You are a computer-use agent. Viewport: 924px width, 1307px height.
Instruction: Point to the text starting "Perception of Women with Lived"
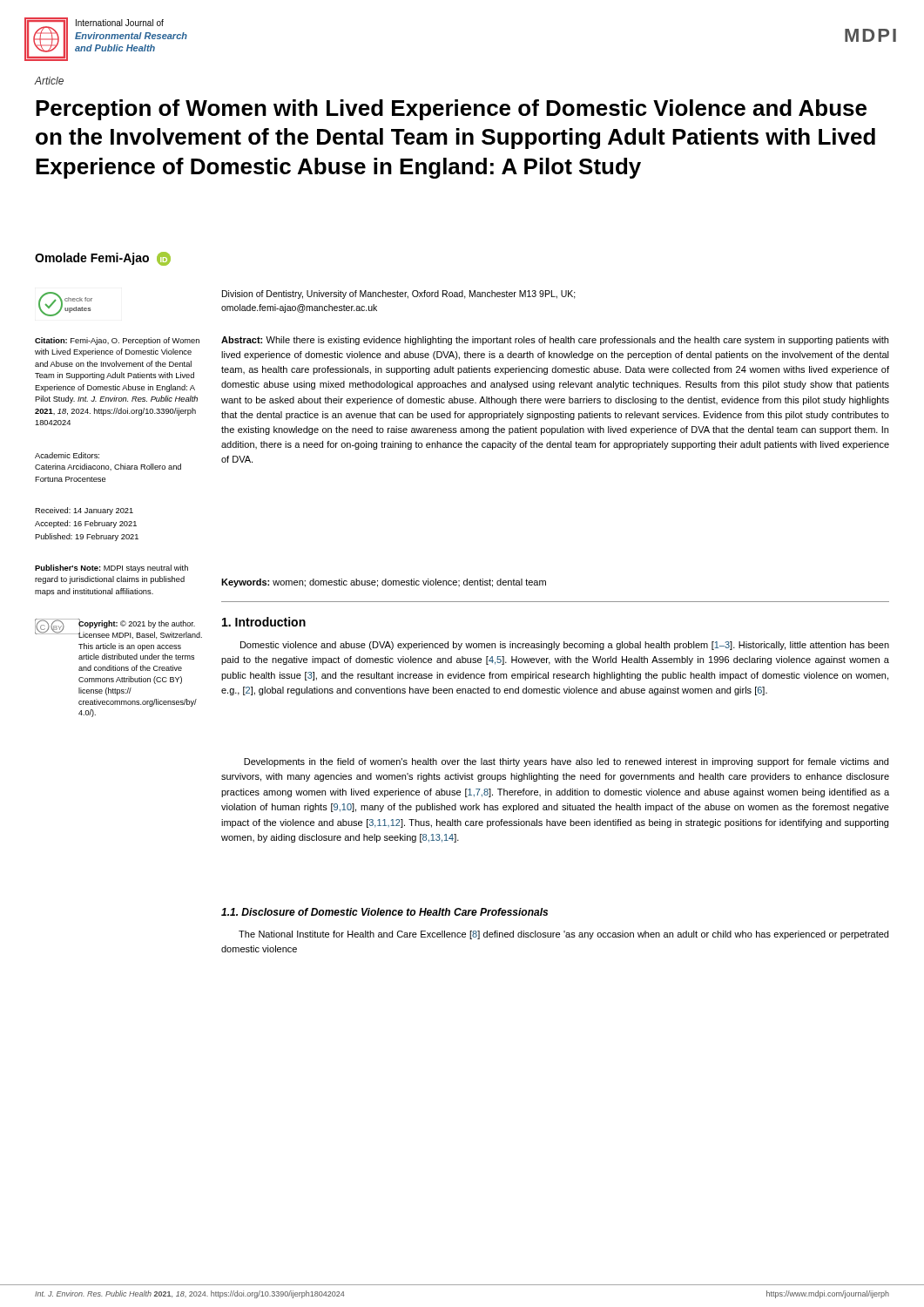pyautogui.click(x=456, y=137)
